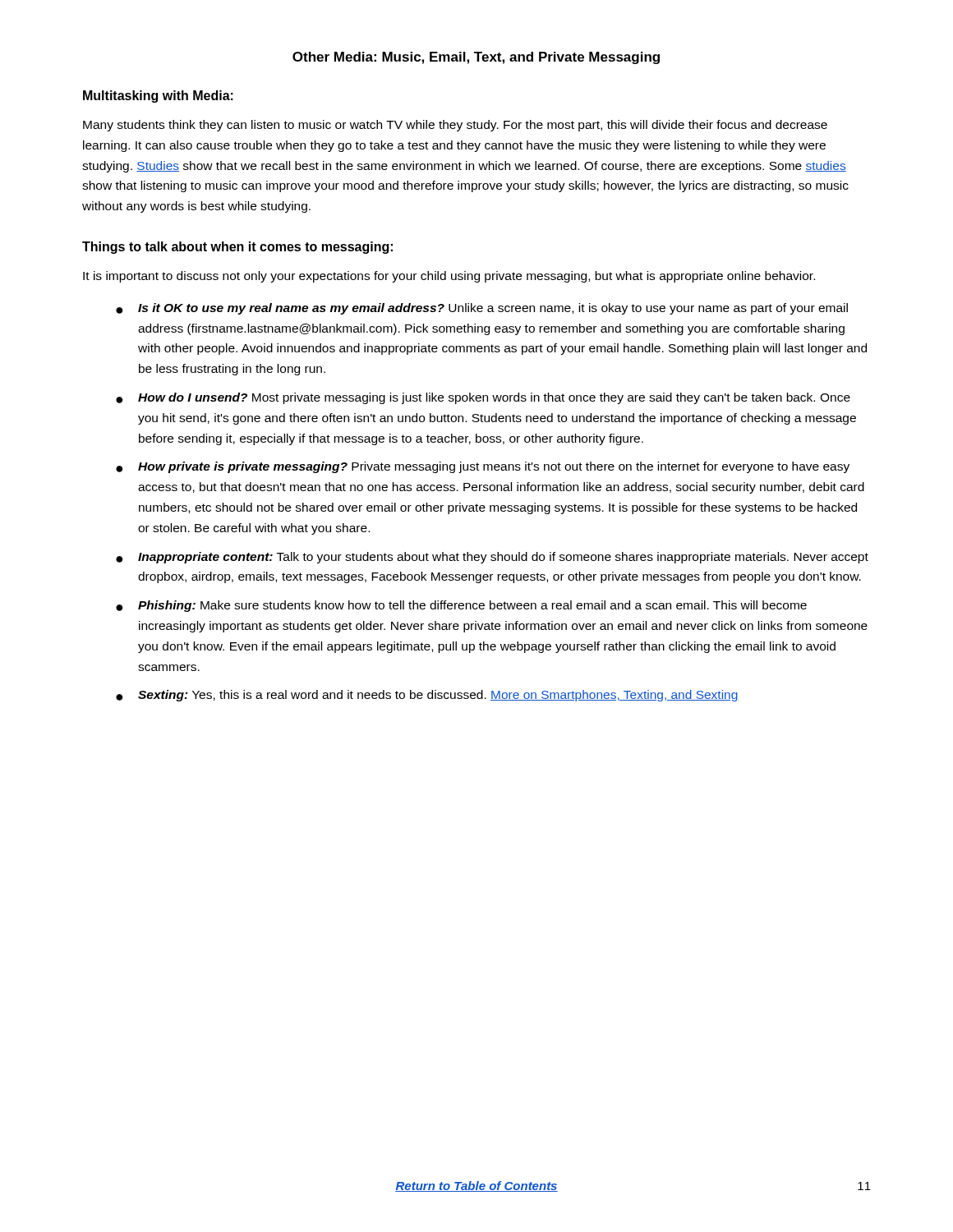Viewport: 953px width, 1232px height.
Task: Select the passage starting "● Inappropriate content: Talk to"
Action: [493, 567]
